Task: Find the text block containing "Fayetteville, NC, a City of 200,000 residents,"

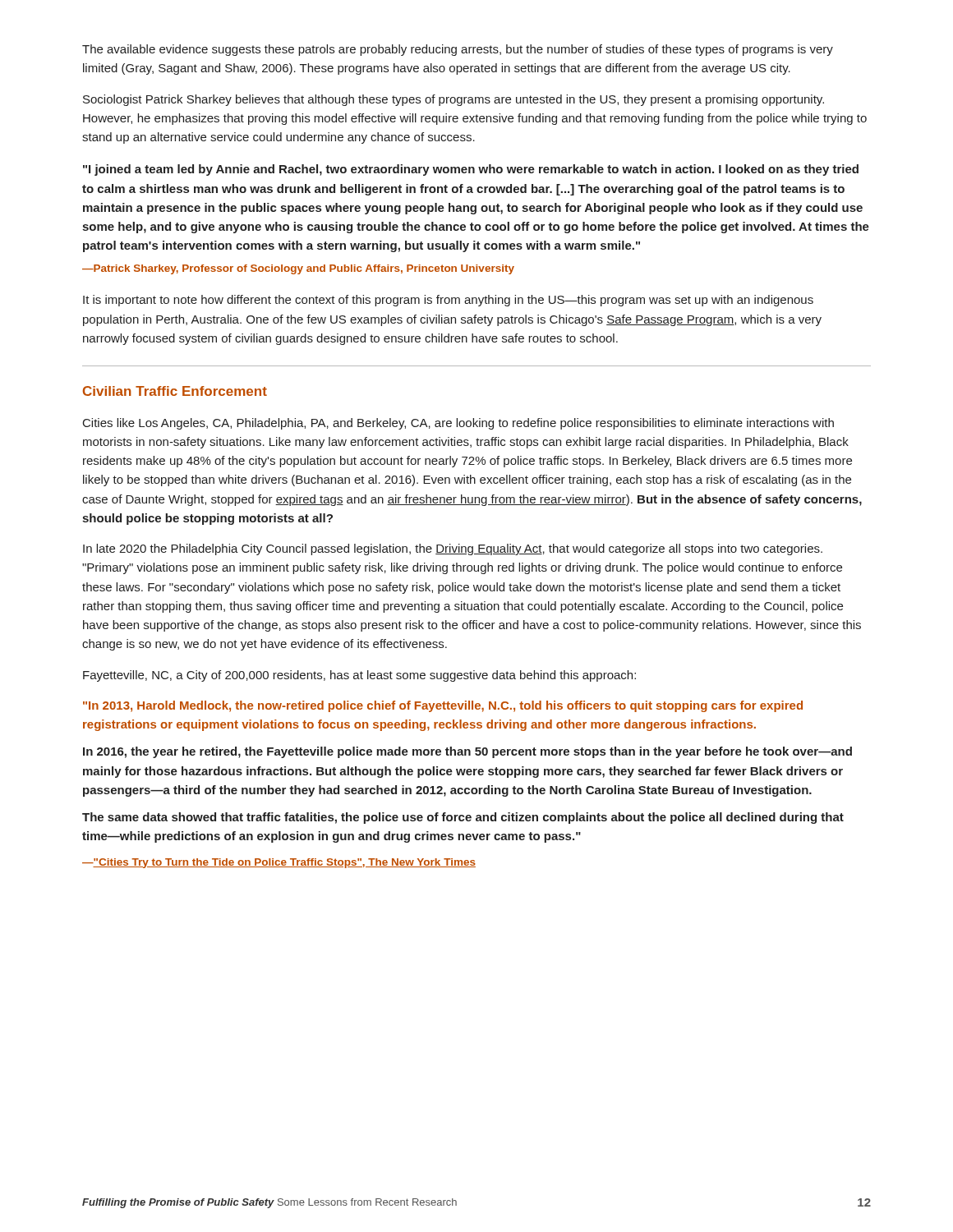Action: pyautogui.click(x=476, y=674)
